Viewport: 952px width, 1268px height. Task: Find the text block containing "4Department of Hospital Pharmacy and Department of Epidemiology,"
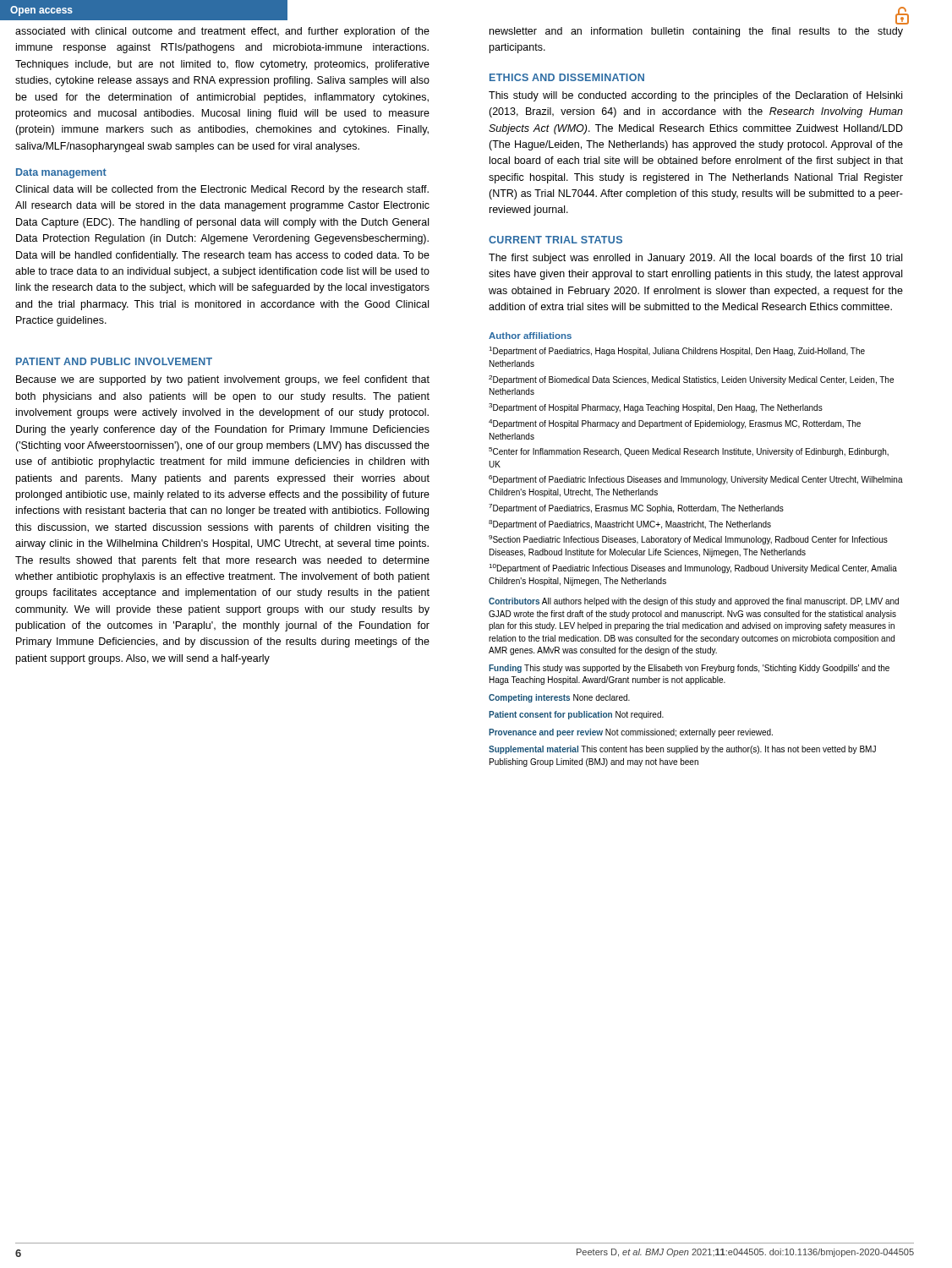[x=675, y=429]
